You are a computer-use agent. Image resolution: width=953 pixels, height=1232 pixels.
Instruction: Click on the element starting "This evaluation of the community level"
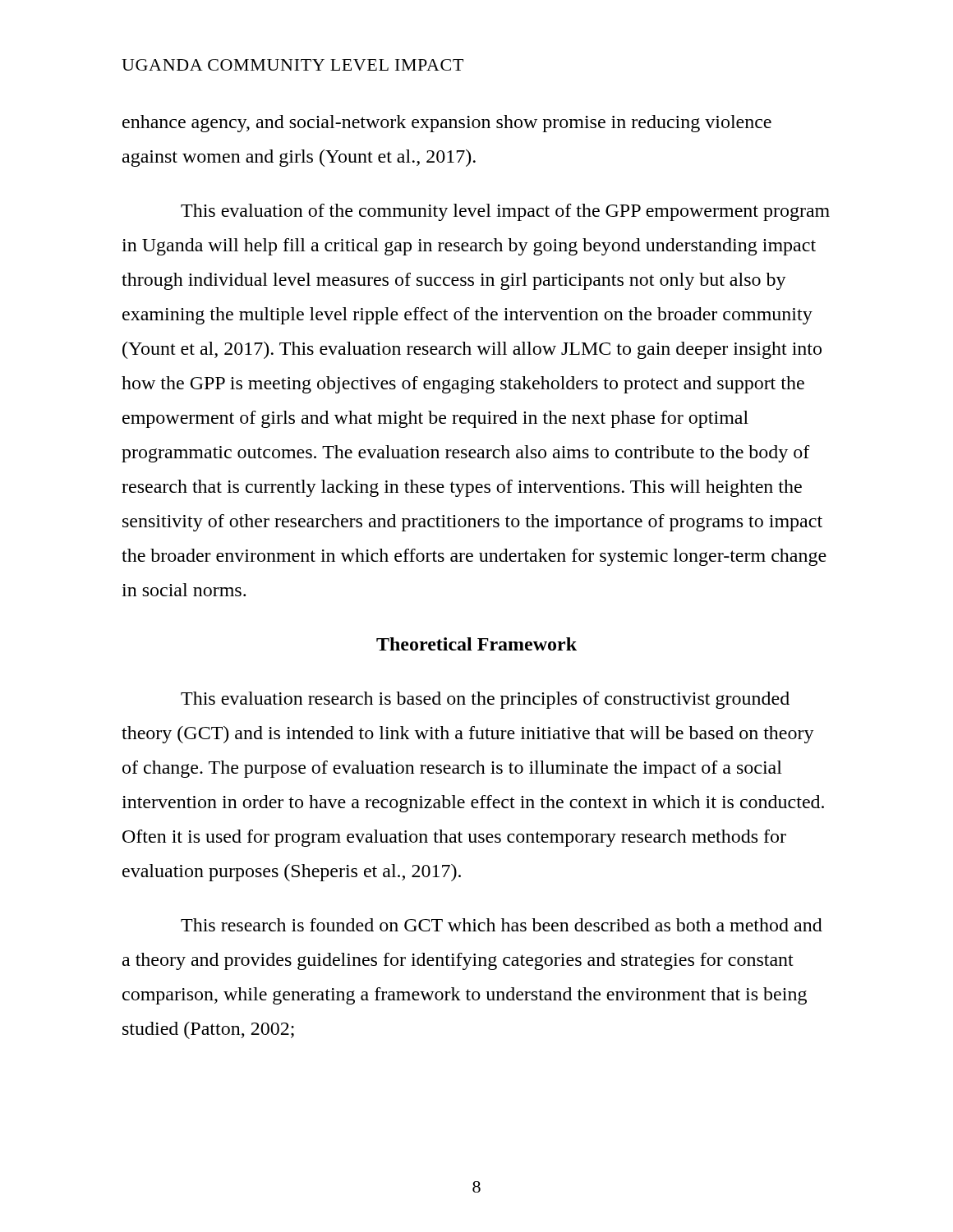click(x=476, y=400)
